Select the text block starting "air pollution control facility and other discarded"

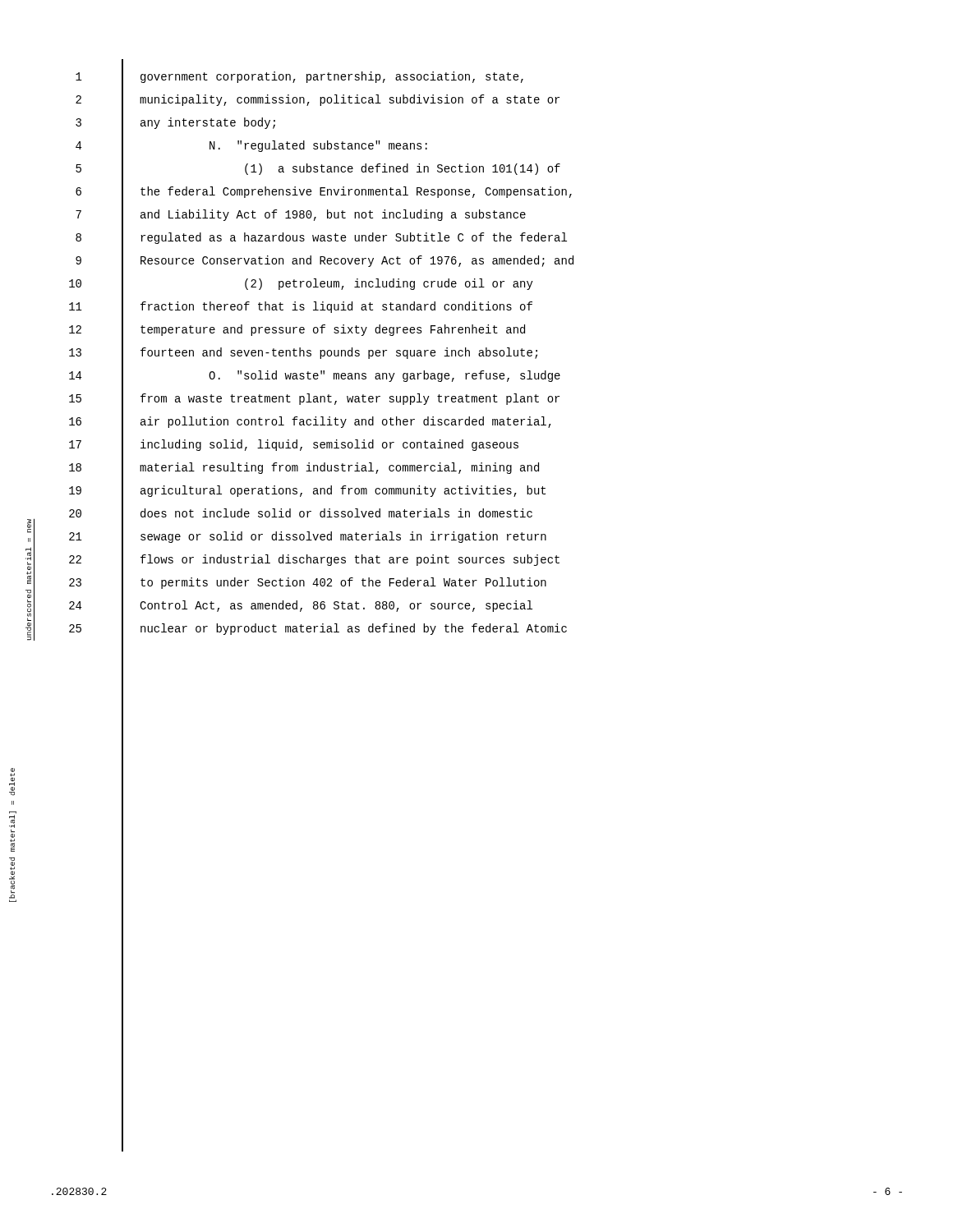click(501, 422)
